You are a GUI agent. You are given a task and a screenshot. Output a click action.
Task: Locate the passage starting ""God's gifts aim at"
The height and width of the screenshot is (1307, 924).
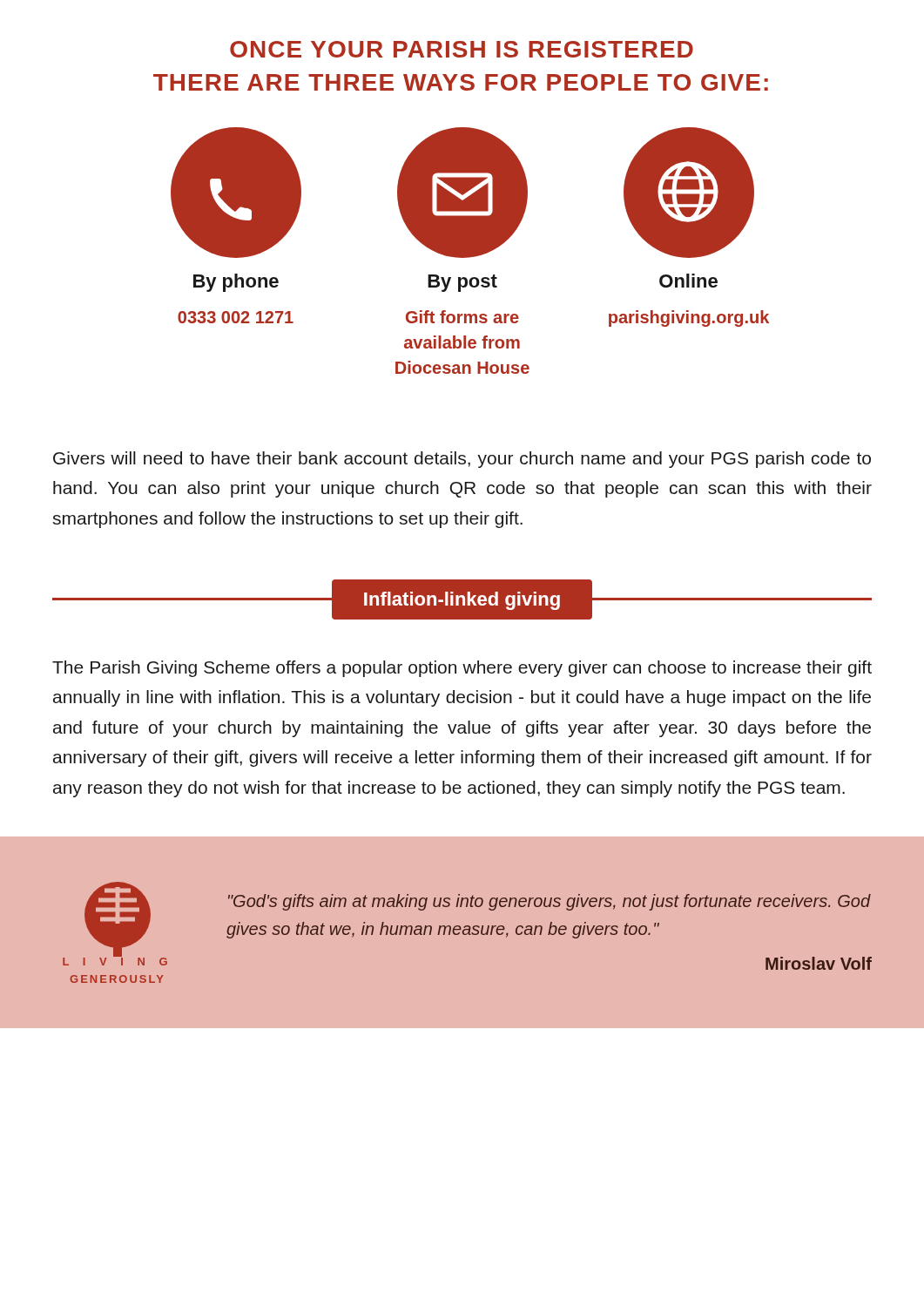[x=549, y=934]
